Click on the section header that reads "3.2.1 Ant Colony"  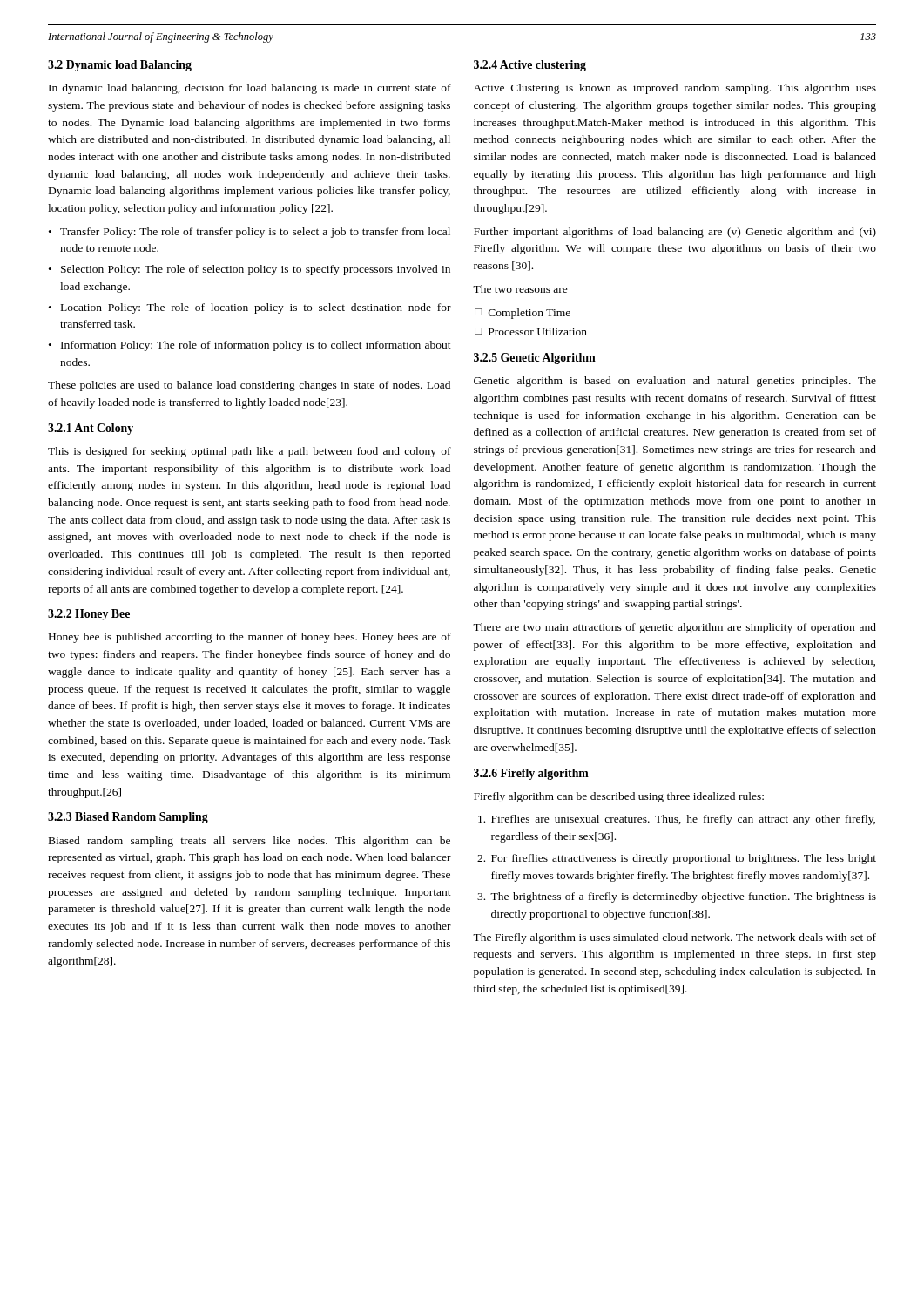[91, 428]
